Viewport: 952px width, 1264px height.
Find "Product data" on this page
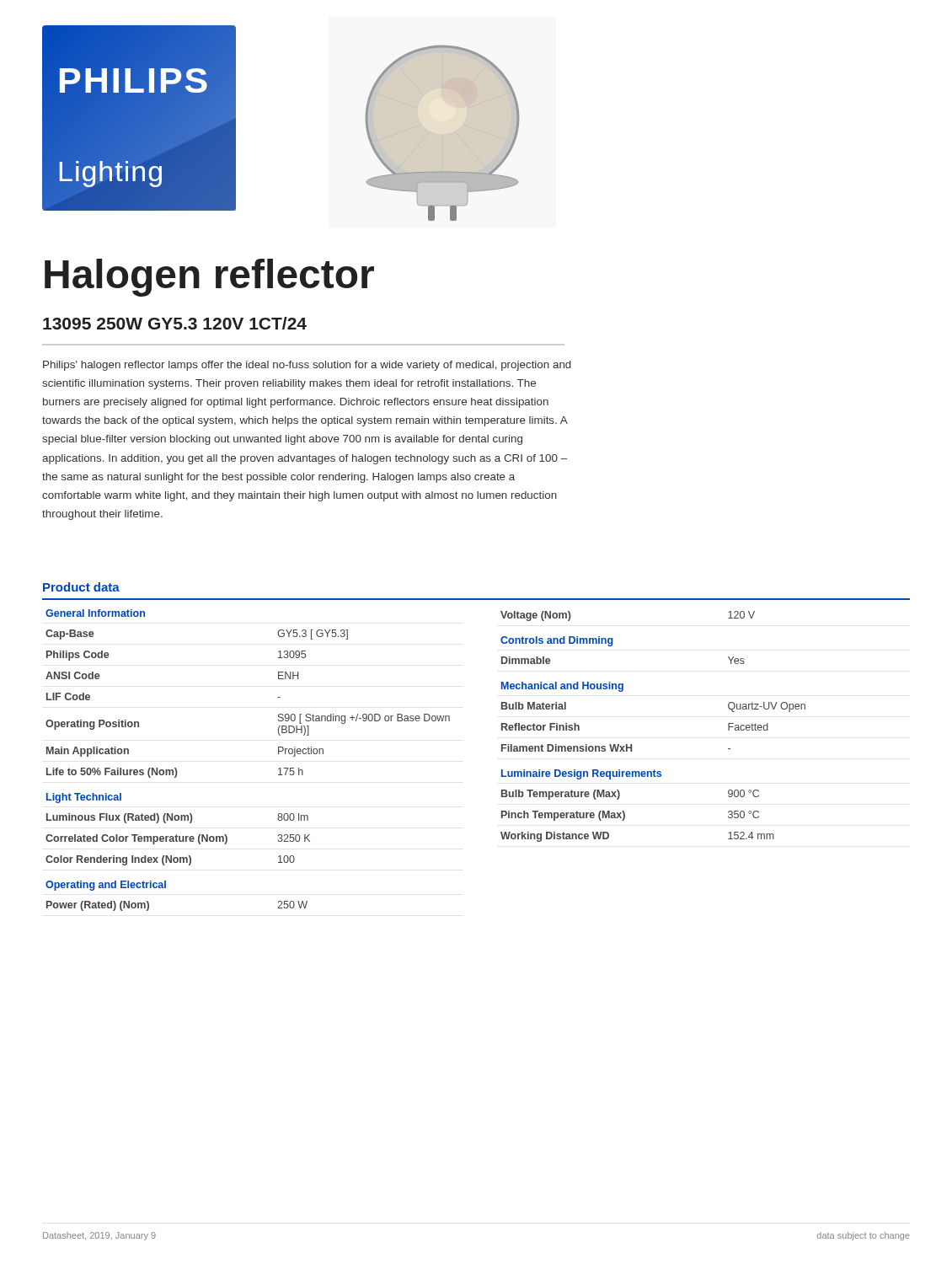pos(81,587)
